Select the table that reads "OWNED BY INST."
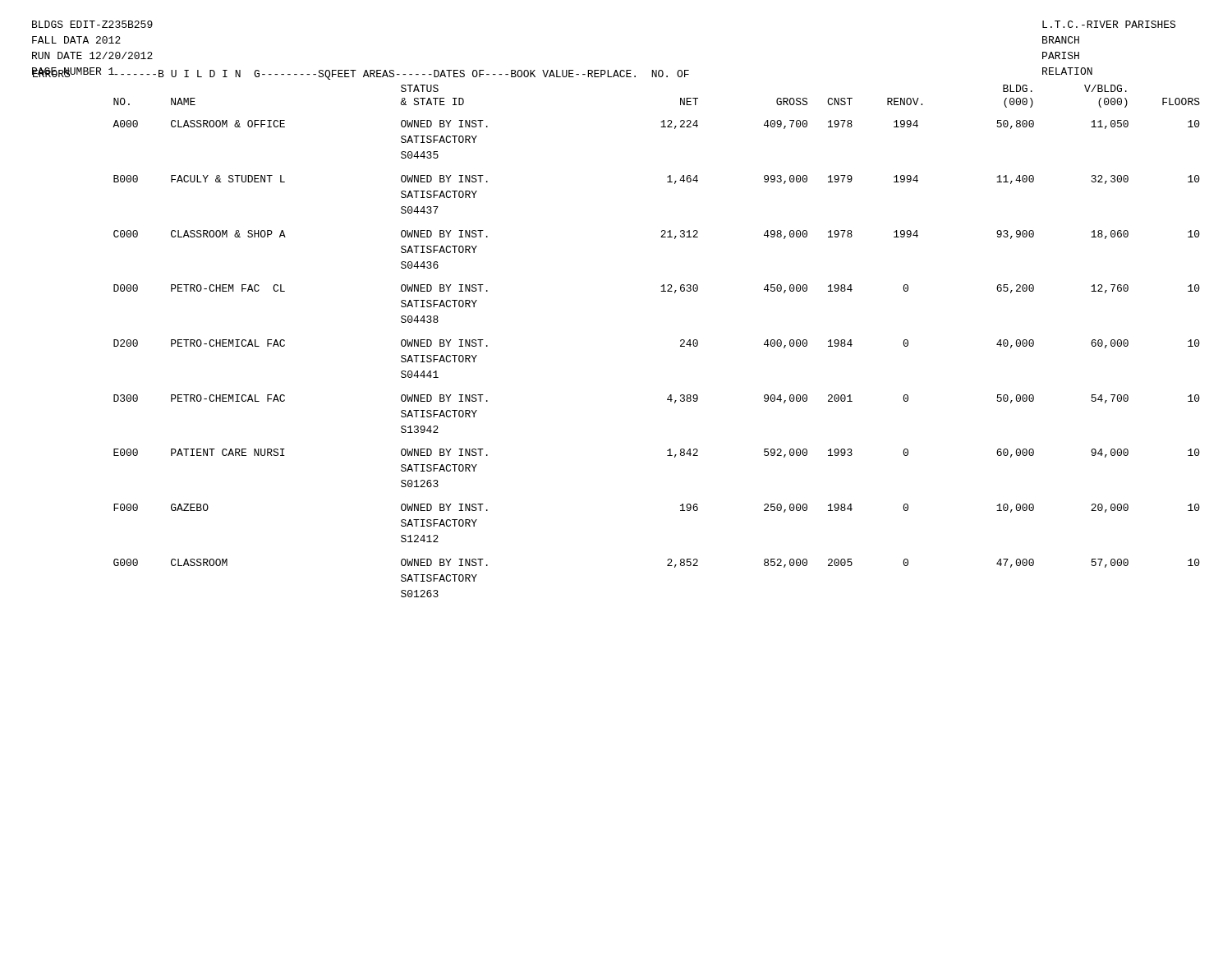The height and width of the screenshot is (953, 1232). click(x=616, y=335)
